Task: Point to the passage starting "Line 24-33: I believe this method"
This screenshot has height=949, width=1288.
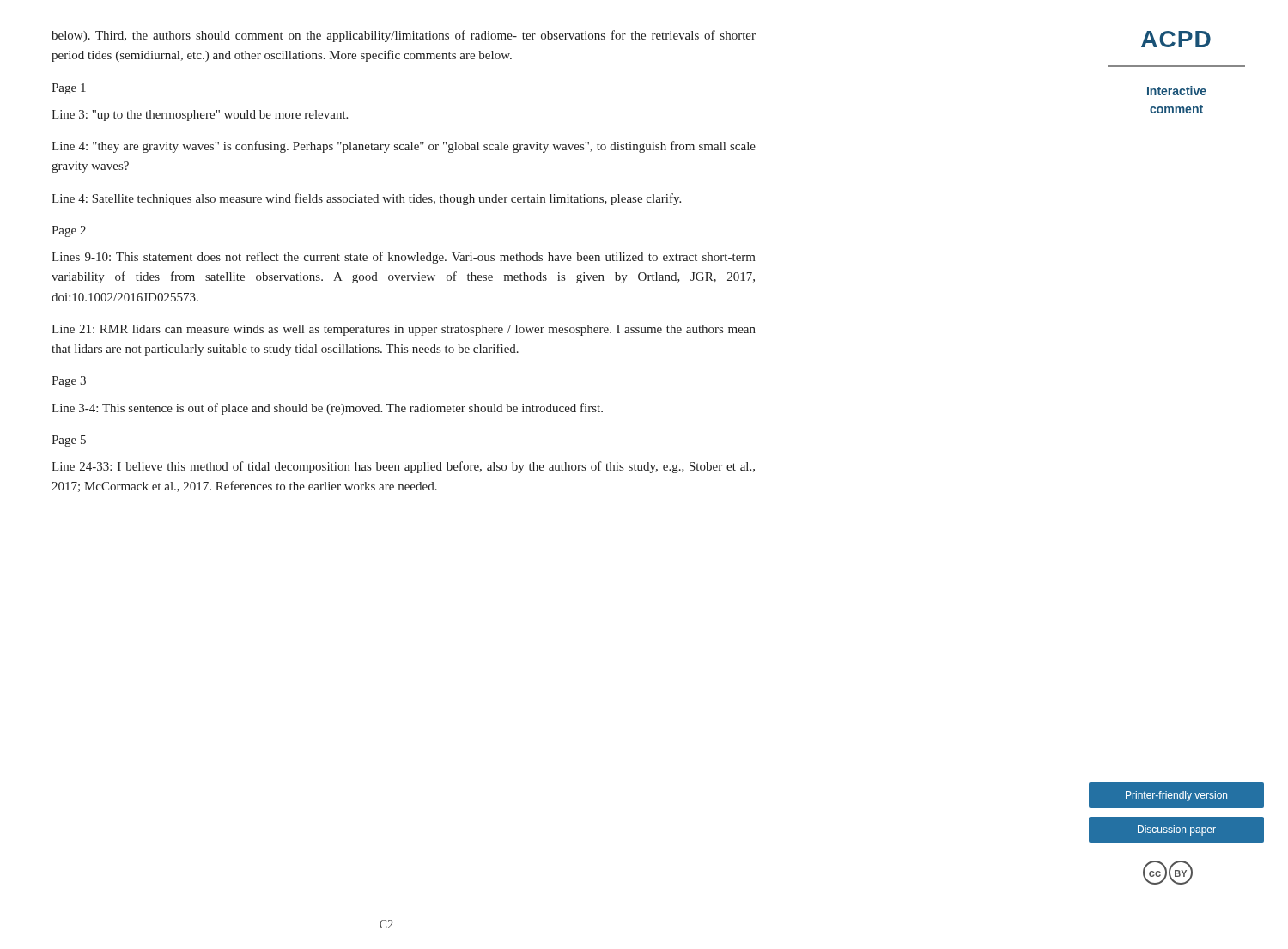Action: click(x=404, y=477)
